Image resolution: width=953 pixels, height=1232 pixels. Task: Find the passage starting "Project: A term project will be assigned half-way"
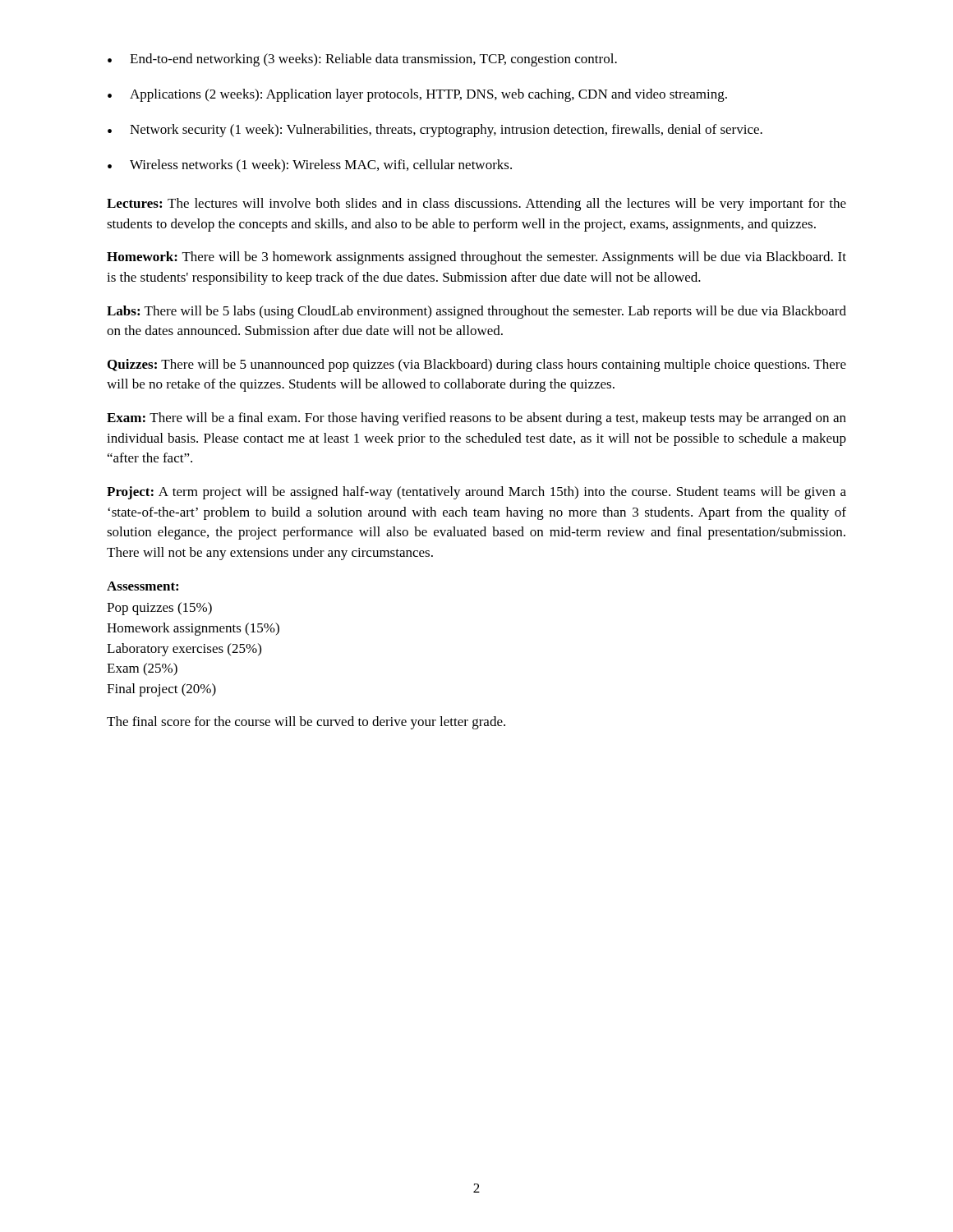(476, 522)
